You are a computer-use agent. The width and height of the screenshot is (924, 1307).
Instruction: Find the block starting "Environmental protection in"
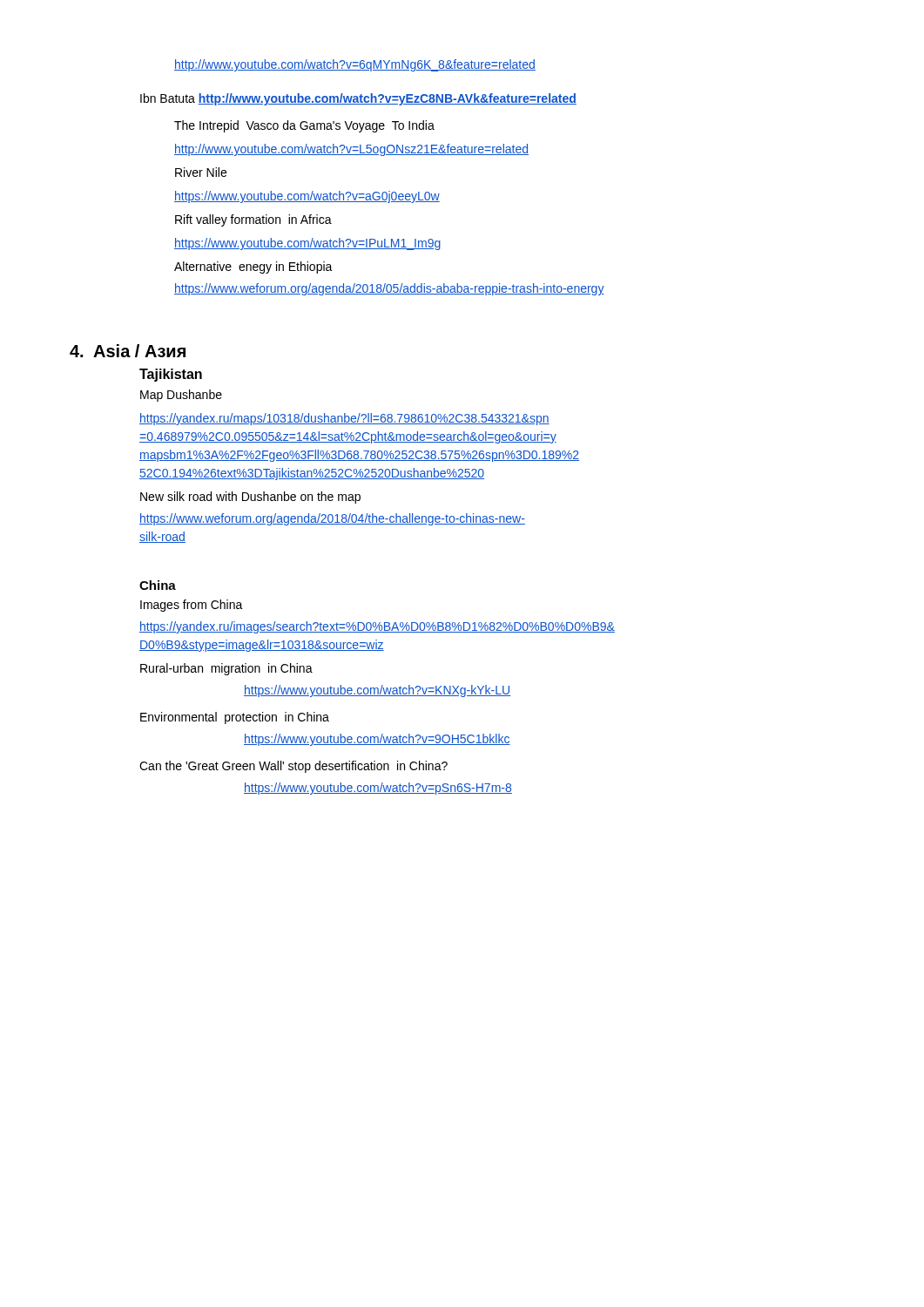click(497, 728)
